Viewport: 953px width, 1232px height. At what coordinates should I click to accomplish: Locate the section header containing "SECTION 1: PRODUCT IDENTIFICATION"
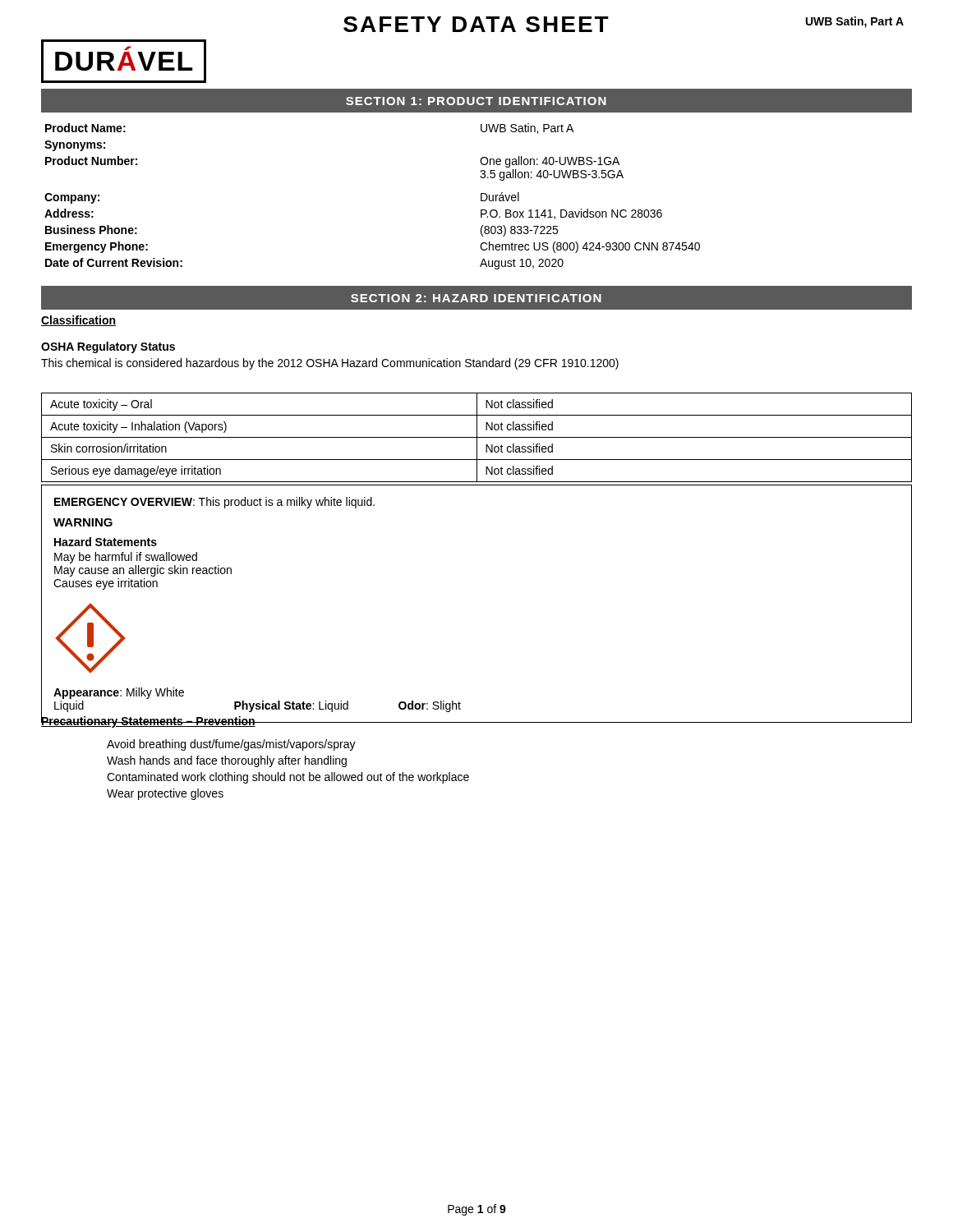pos(476,101)
